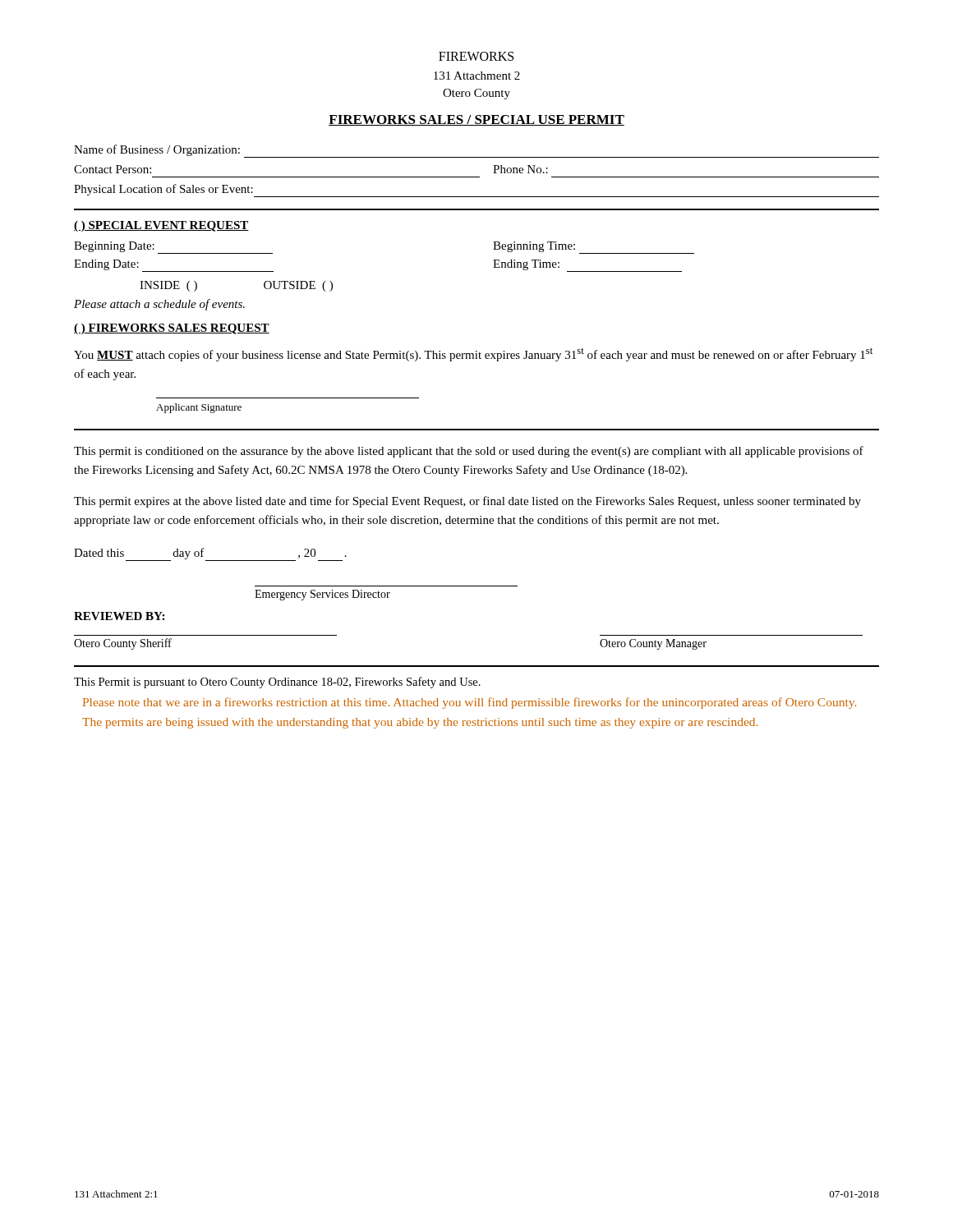Click where it says "REVIEWED BY:"
Viewport: 953px width, 1232px height.
pos(120,616)
